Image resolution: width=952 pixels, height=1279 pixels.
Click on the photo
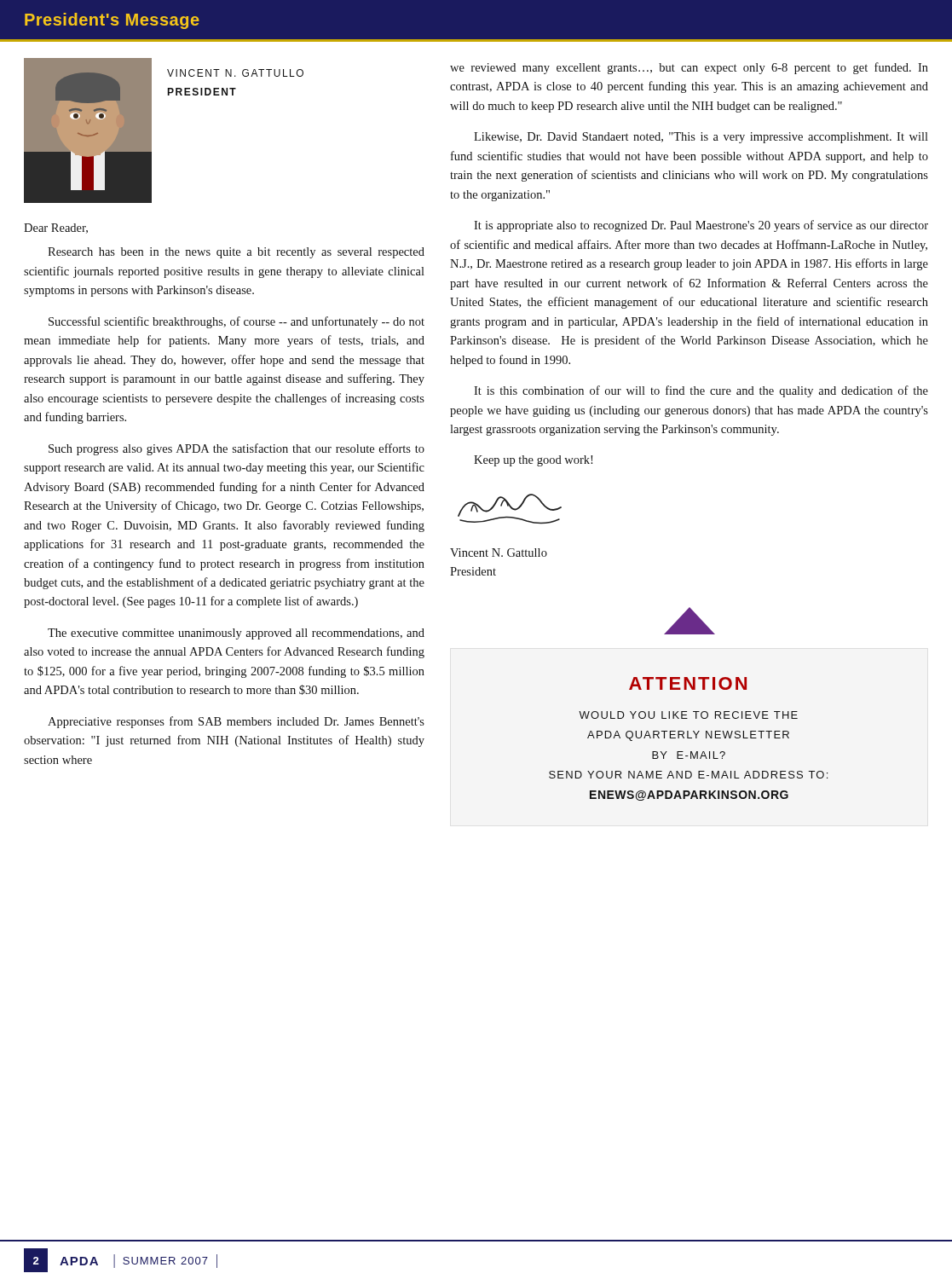(88, 130)
